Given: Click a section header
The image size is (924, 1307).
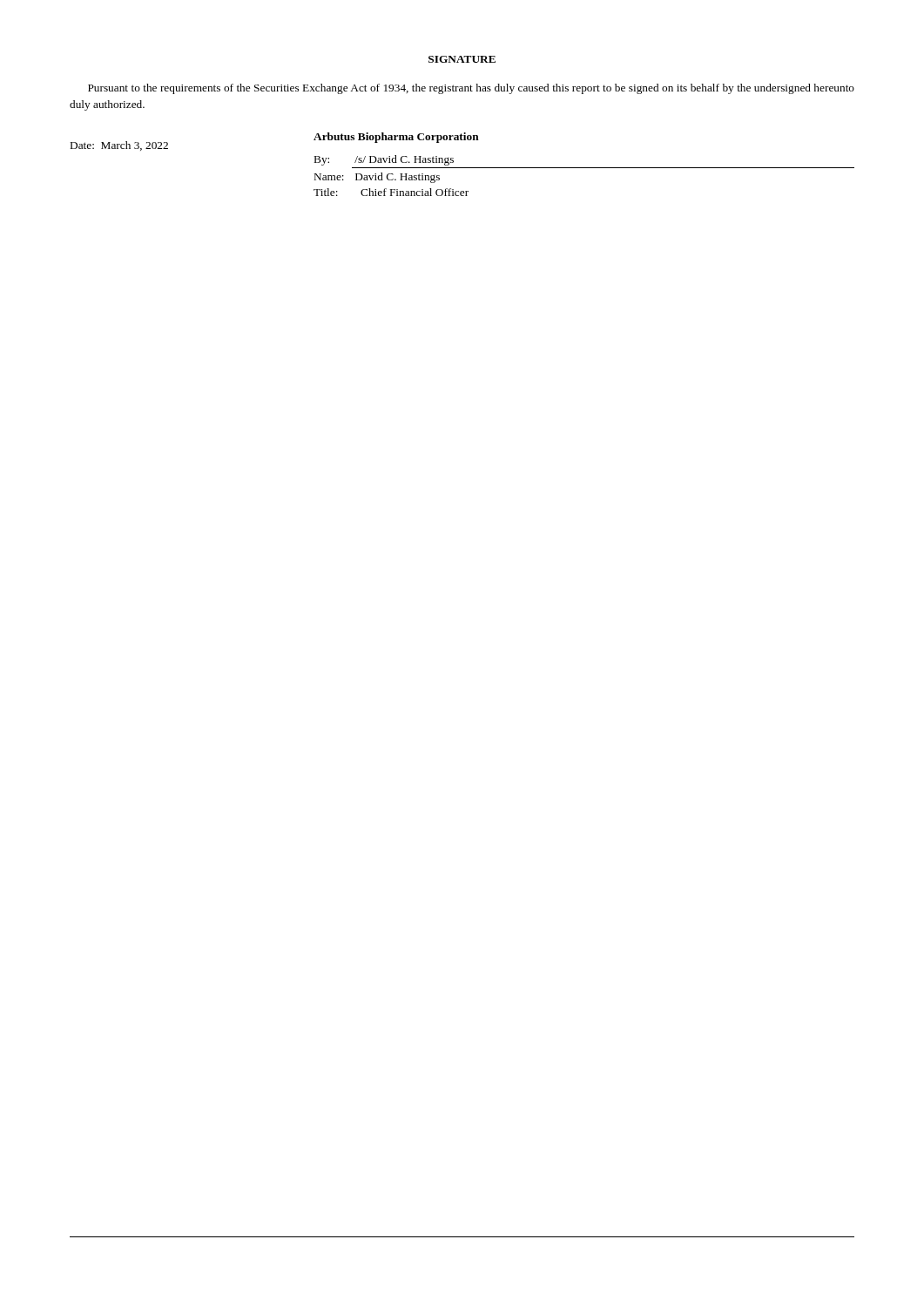Looking at the screenshot, I should (x=462, y=59).
